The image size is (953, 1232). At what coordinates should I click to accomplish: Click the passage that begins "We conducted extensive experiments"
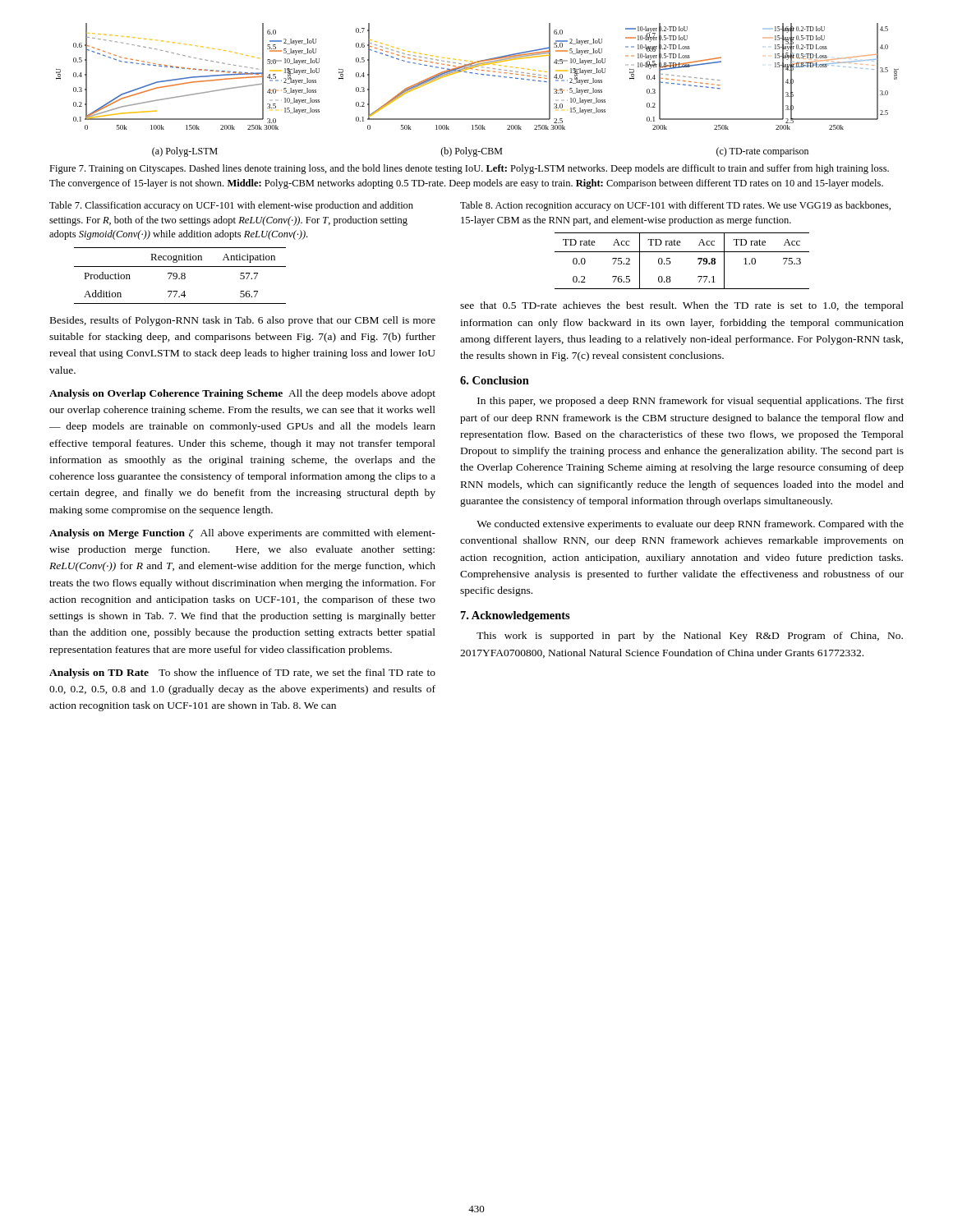tap(682, 557)
